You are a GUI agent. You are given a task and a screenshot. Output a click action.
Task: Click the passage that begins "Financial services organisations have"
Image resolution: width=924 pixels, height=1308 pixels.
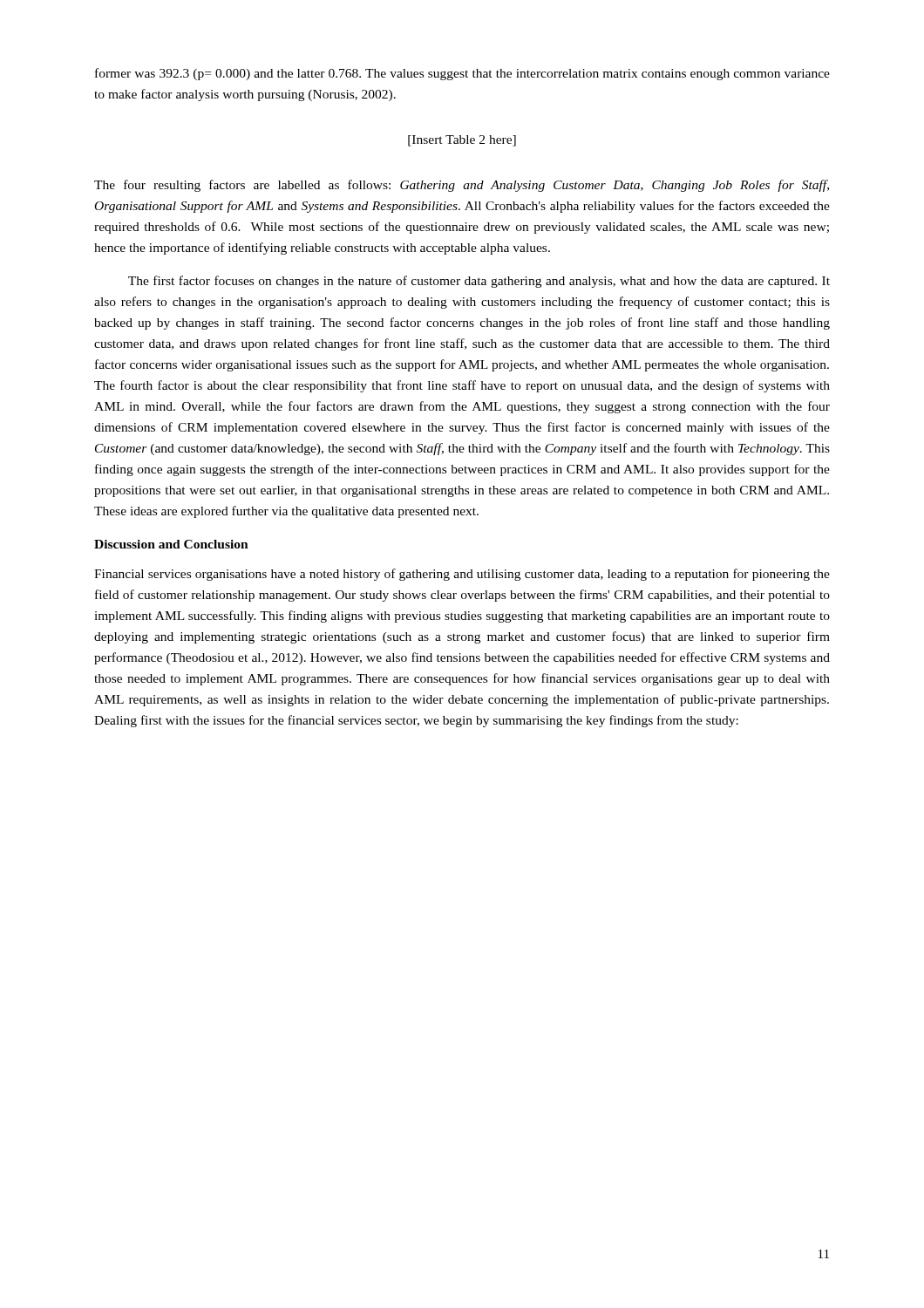coord(462,647)
